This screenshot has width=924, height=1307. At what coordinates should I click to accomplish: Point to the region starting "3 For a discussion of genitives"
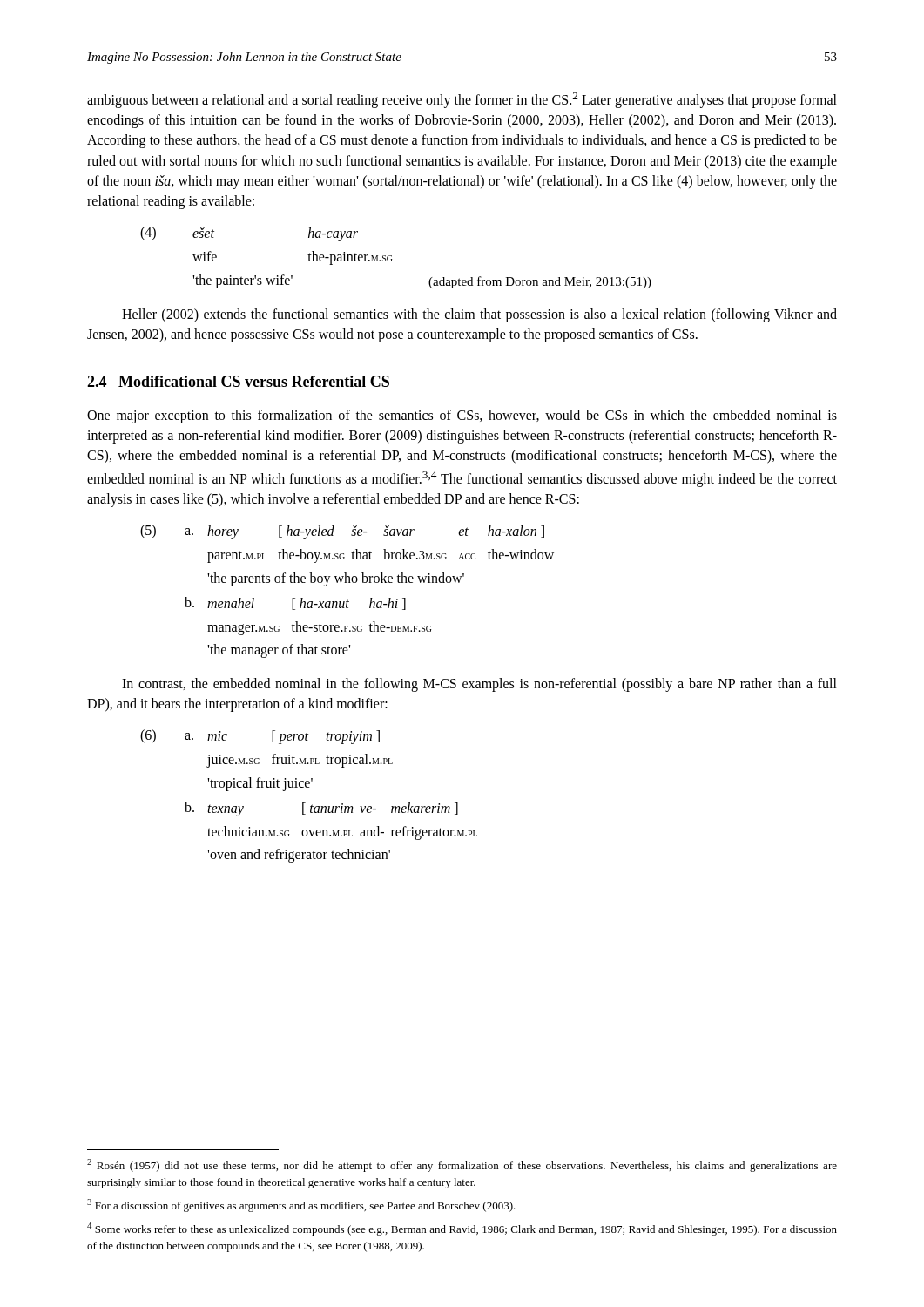pos(301,1204)
